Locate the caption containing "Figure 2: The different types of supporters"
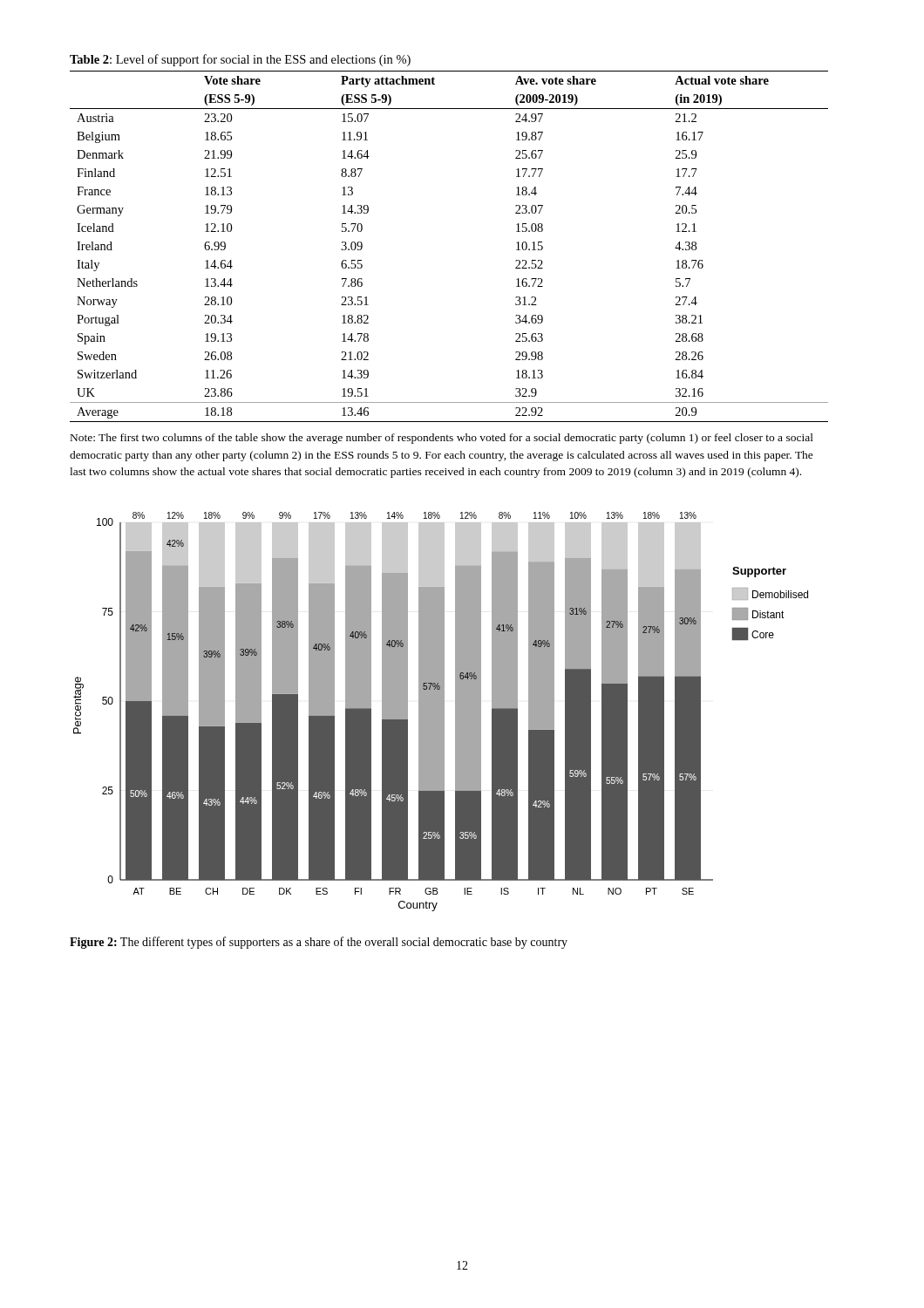924x1308 pixels. click(319, 942)
